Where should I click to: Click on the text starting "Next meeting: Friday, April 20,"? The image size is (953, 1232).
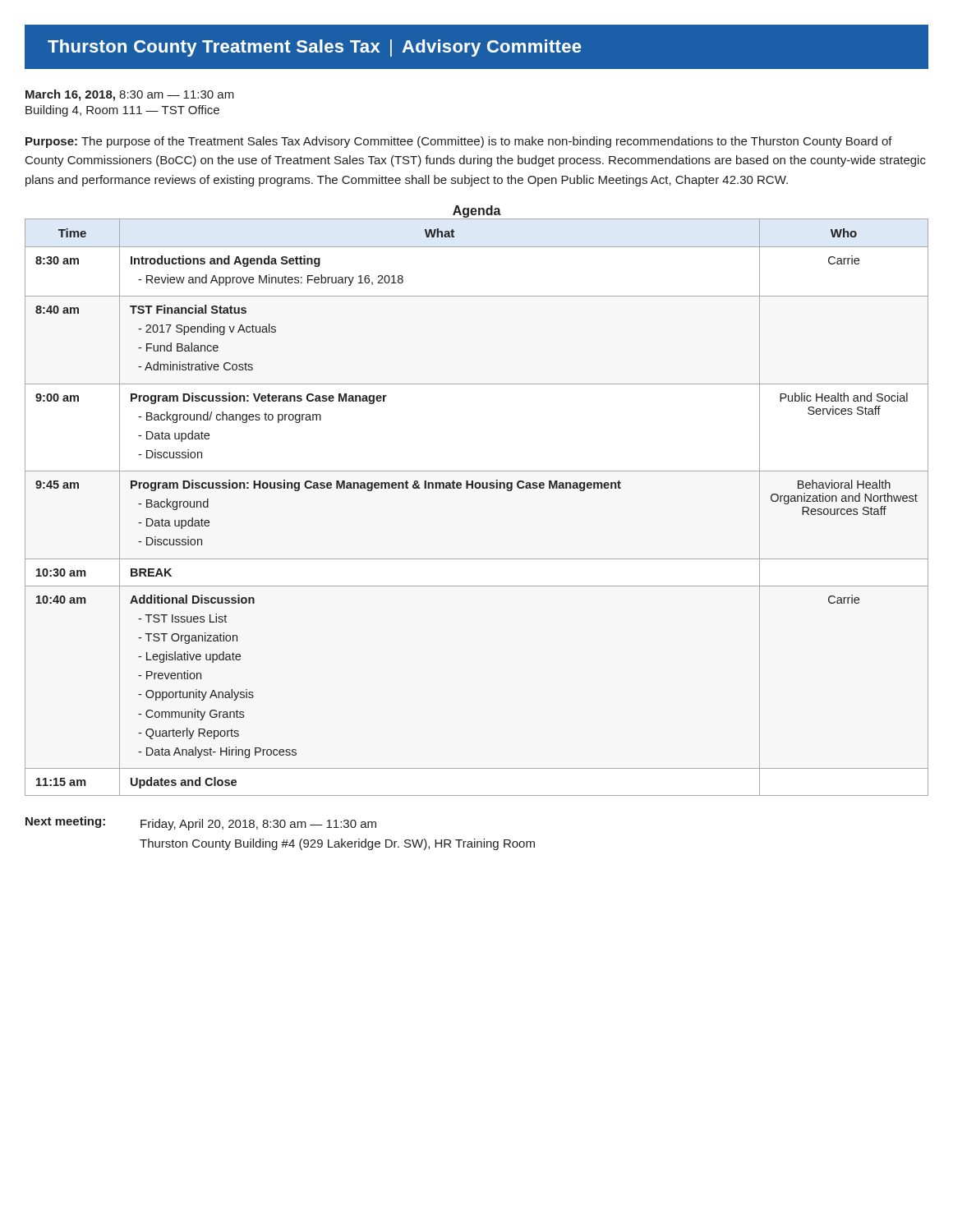click(280, 834)
